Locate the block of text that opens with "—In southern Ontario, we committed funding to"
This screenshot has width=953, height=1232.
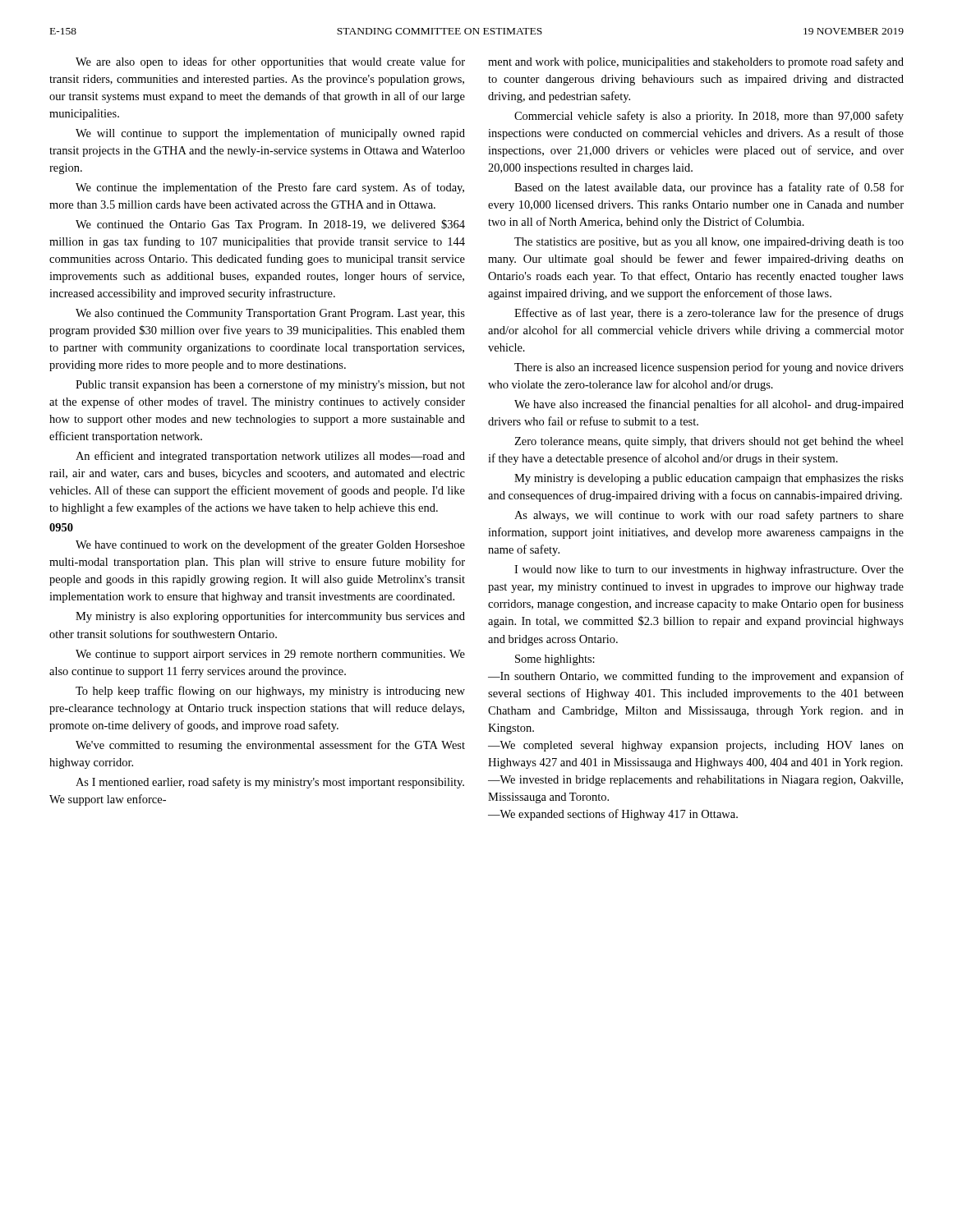coord(696,702)
